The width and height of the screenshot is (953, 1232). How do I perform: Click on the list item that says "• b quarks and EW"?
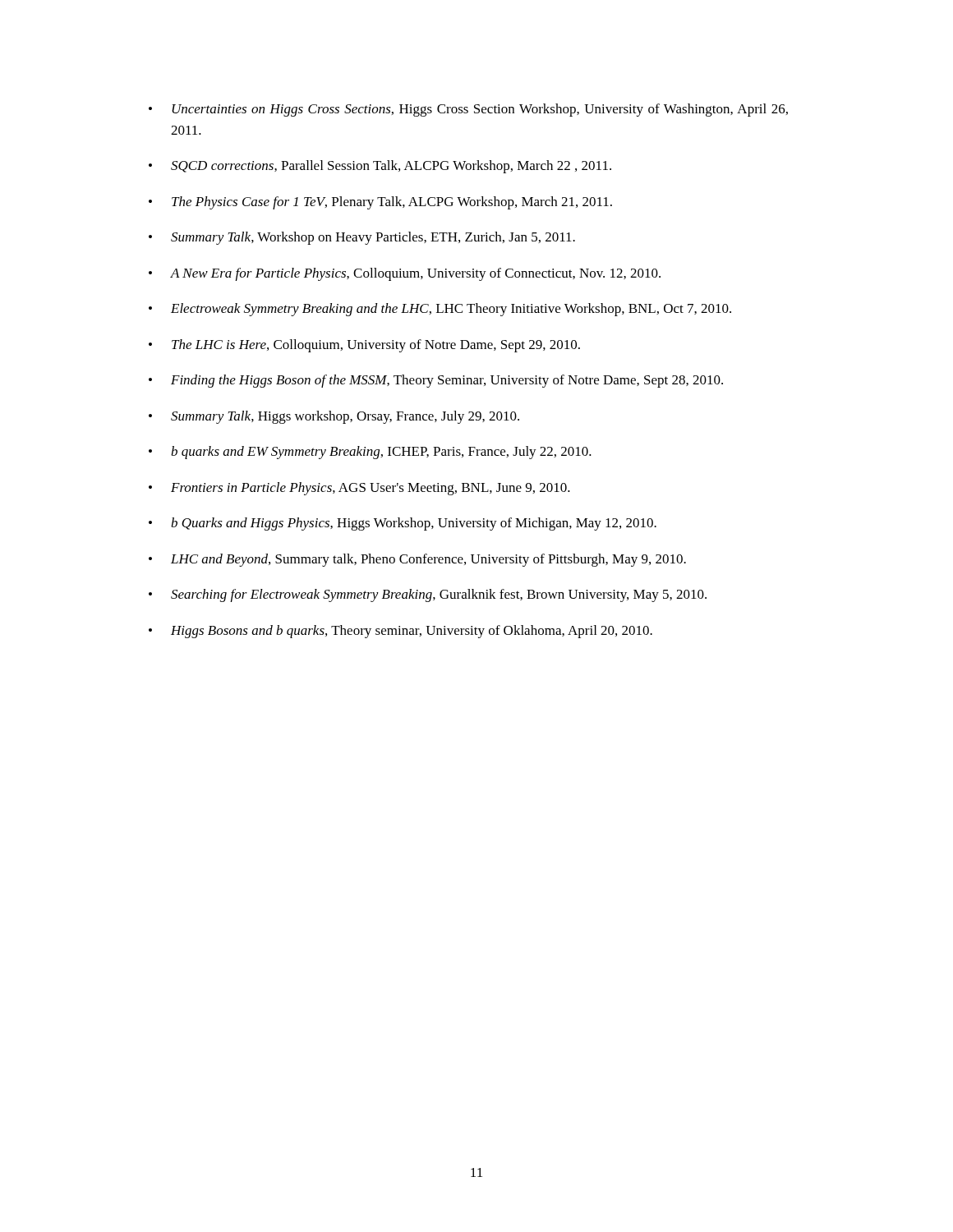[x=468, y=452]
